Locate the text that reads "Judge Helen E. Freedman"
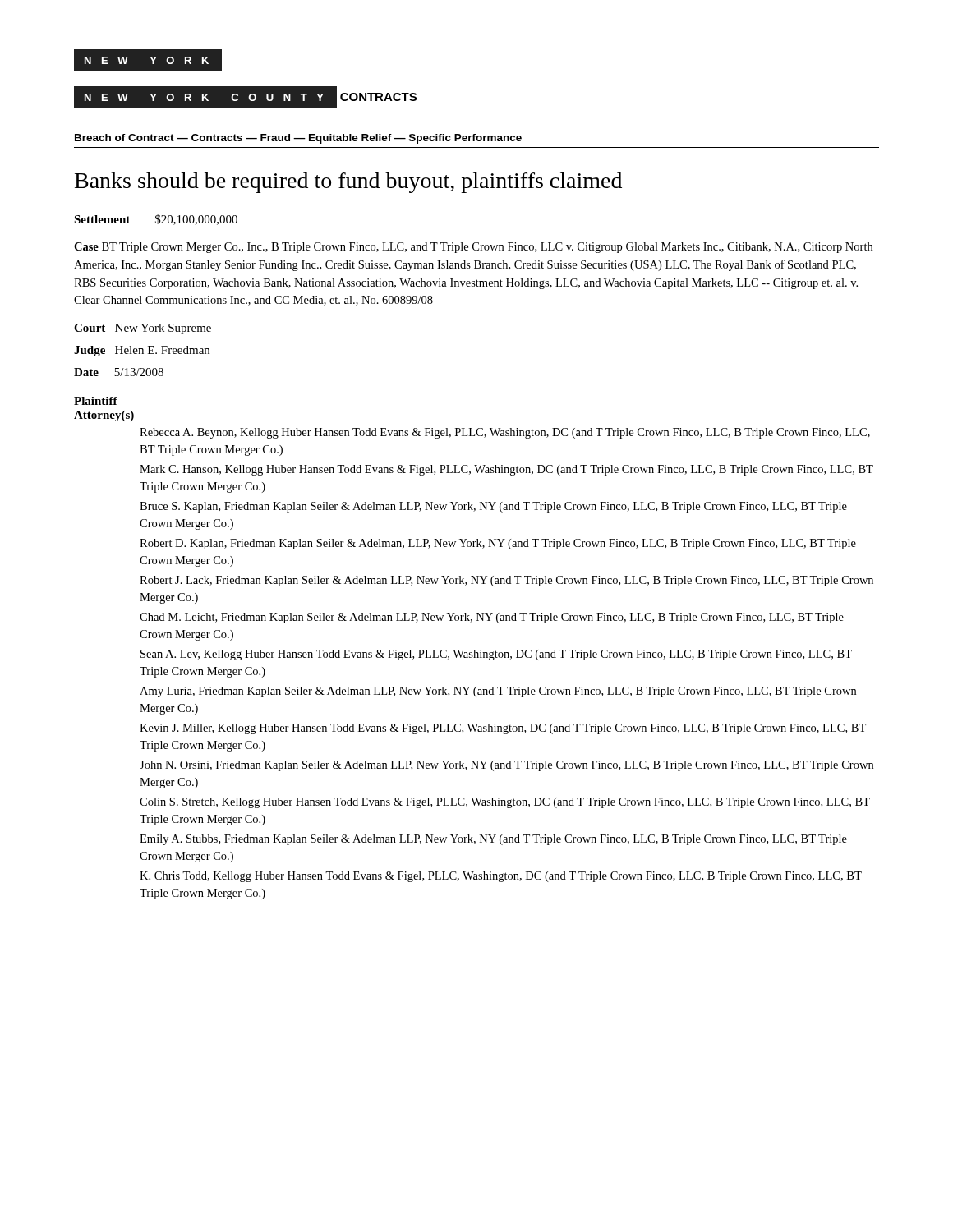The width and height of the screenshot is (953, 1232). click(x=142, y=350)
